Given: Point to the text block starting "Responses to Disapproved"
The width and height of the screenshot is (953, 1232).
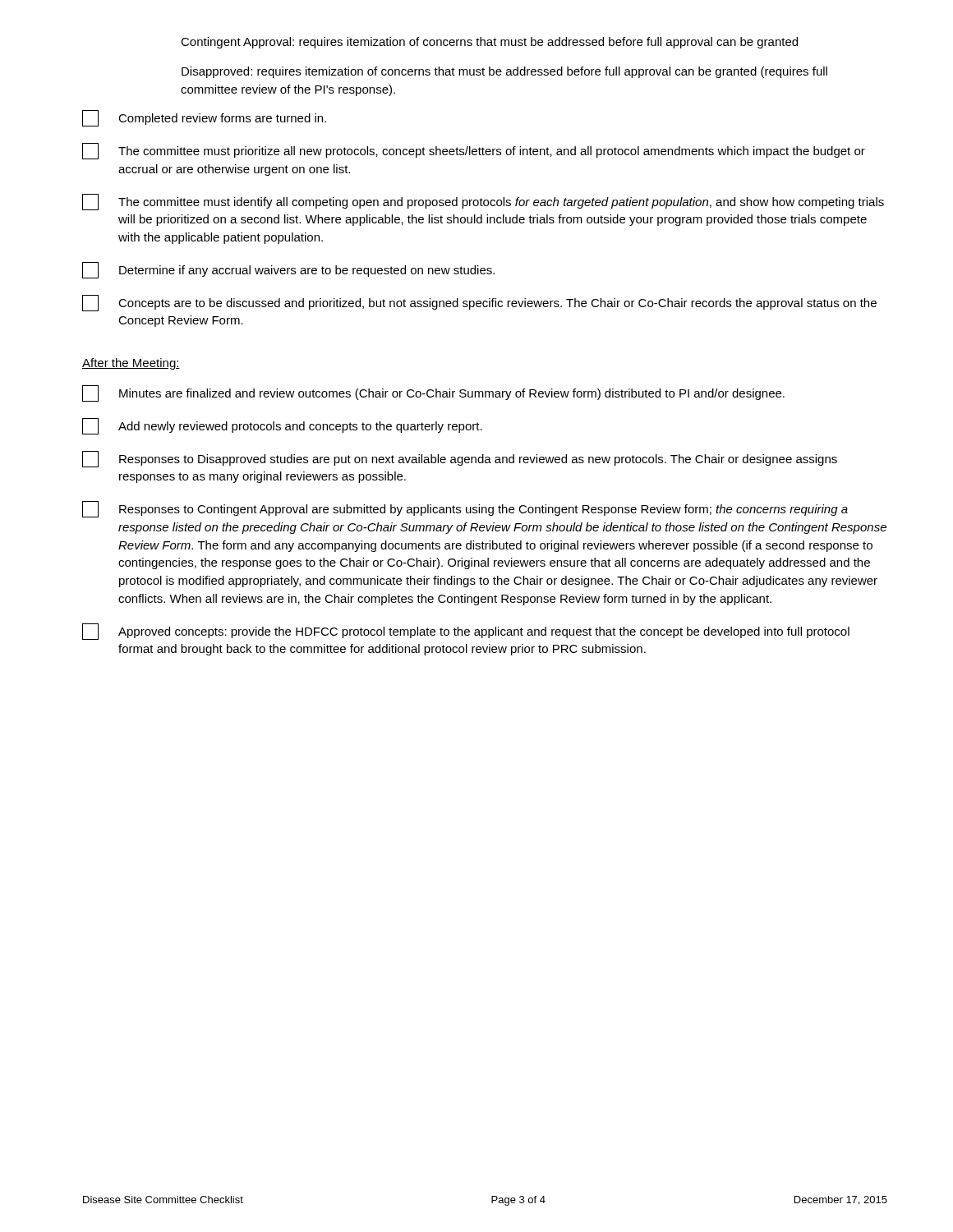Looking at the screenshot, I should pos(485,468).
